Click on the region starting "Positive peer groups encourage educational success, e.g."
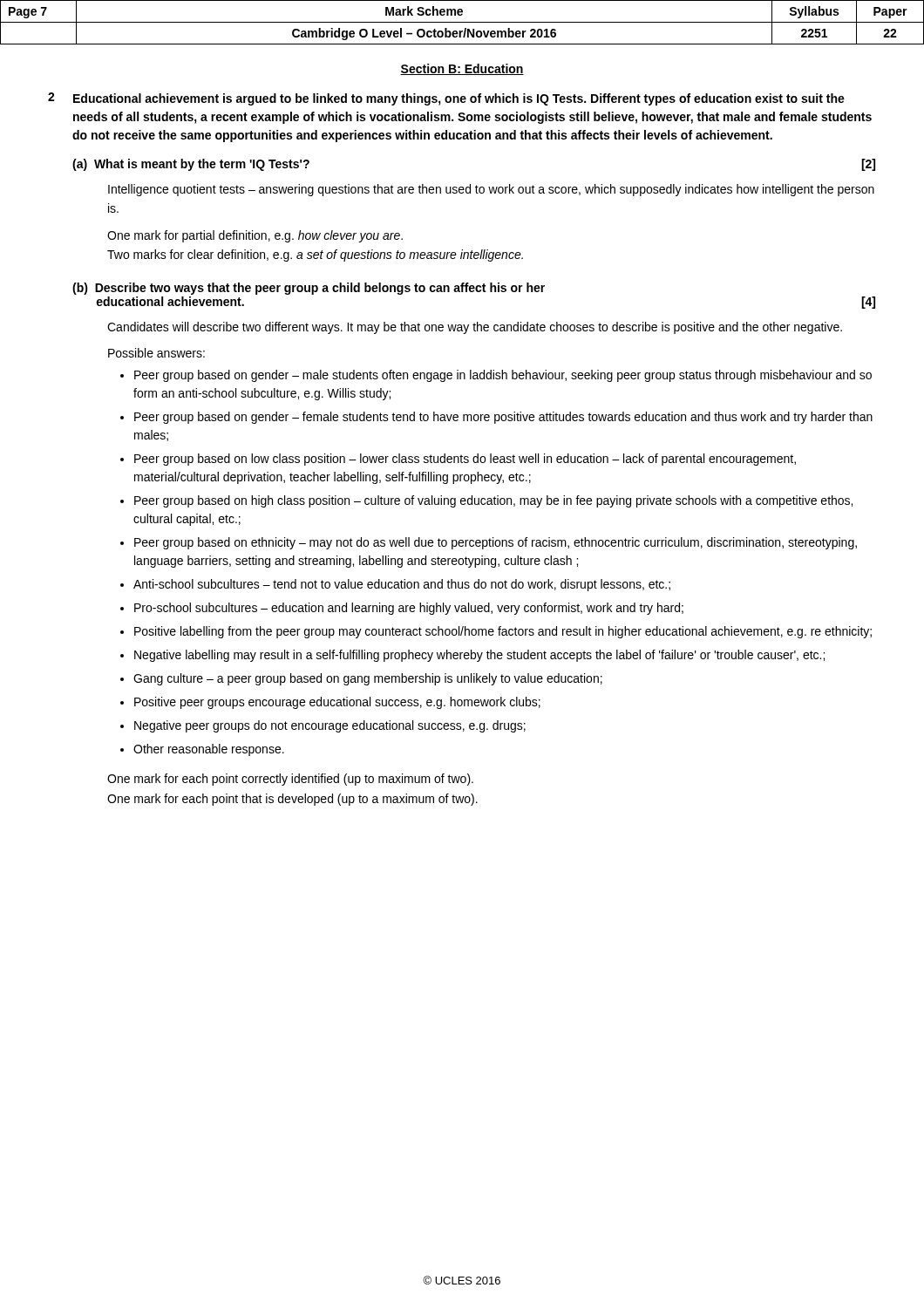 pyautogui.click(x=337, y=702)
